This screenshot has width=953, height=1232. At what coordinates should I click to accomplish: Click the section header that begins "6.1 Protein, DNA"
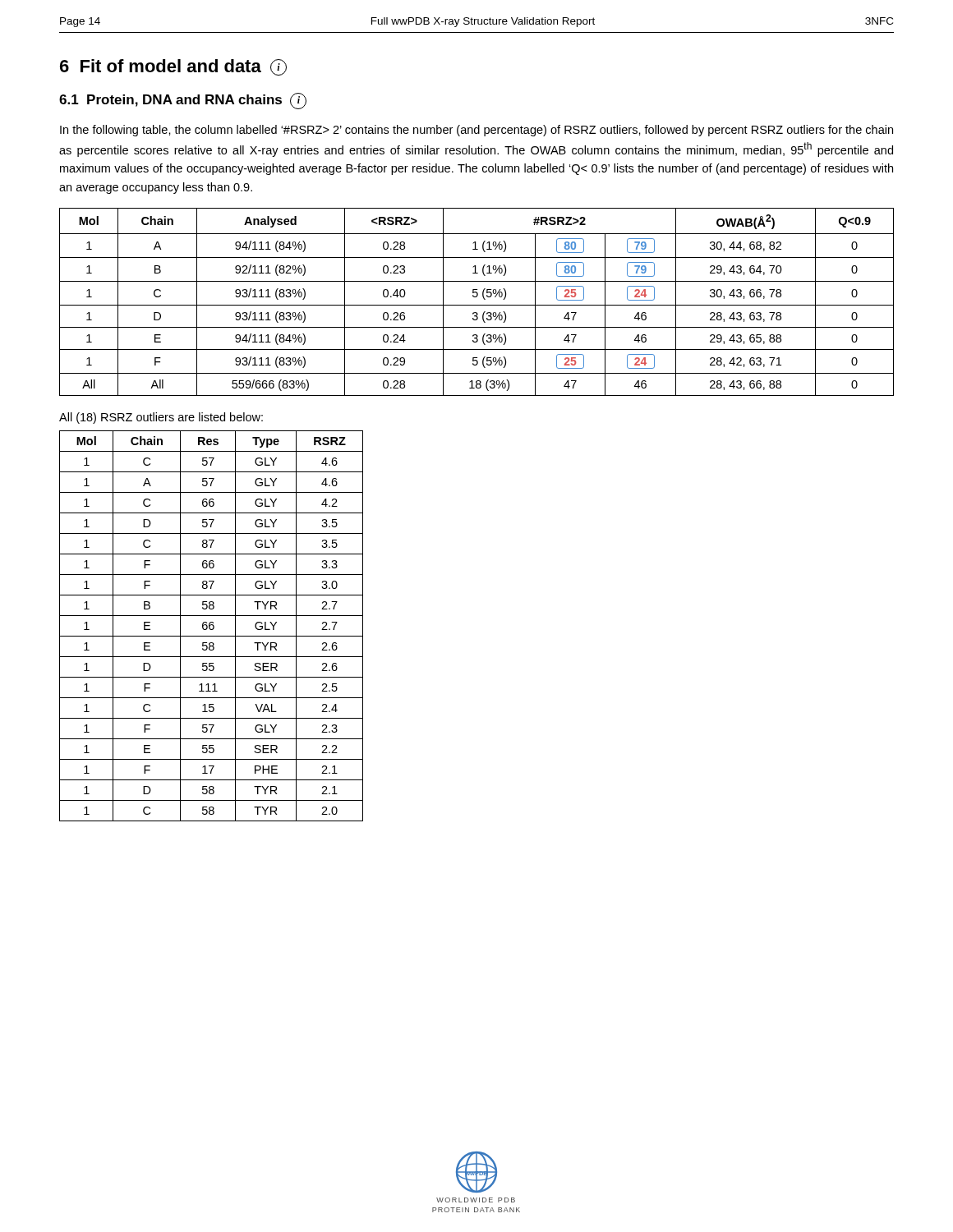pos(183,101)
